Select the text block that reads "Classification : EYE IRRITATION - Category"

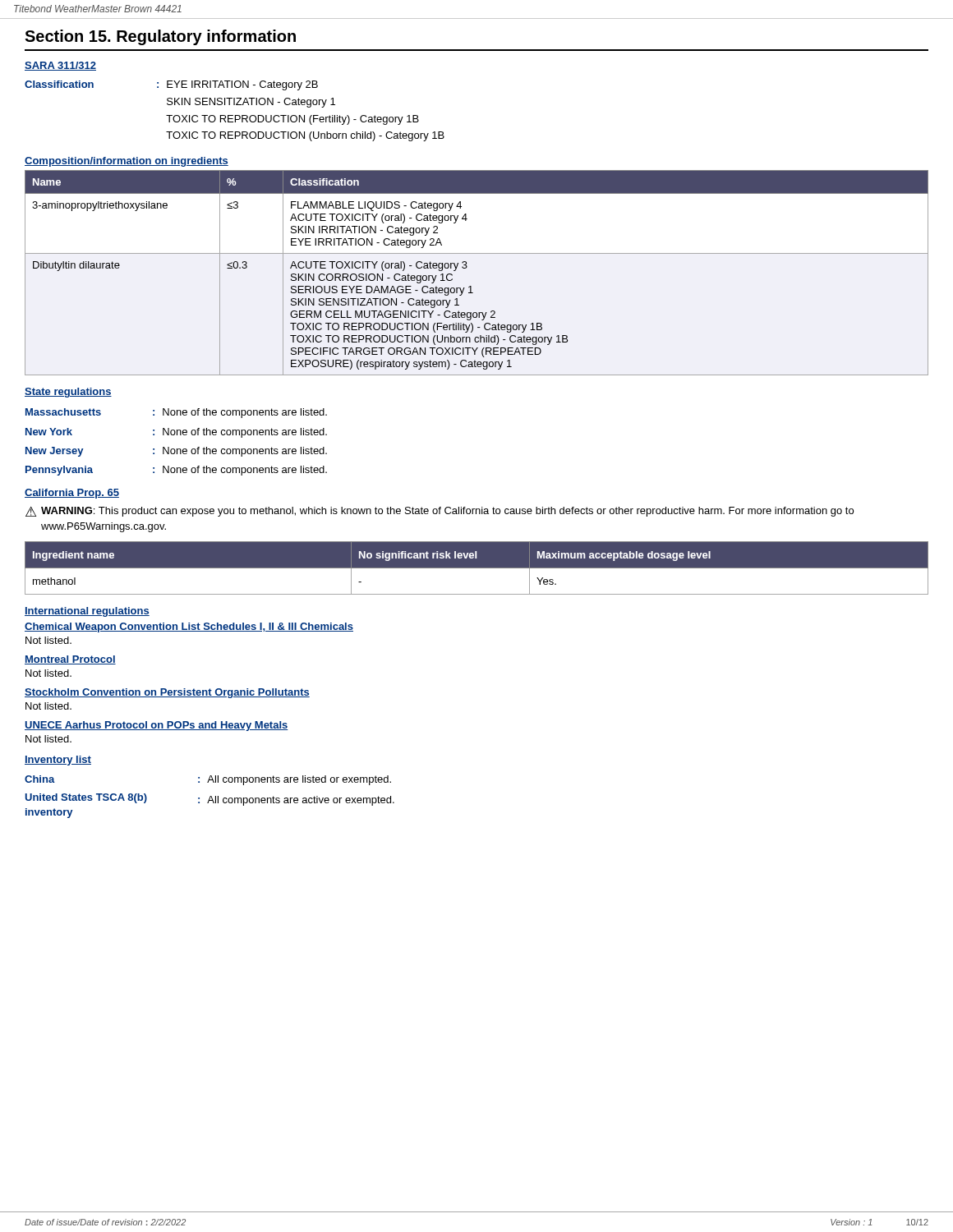[x=235, y=111]
